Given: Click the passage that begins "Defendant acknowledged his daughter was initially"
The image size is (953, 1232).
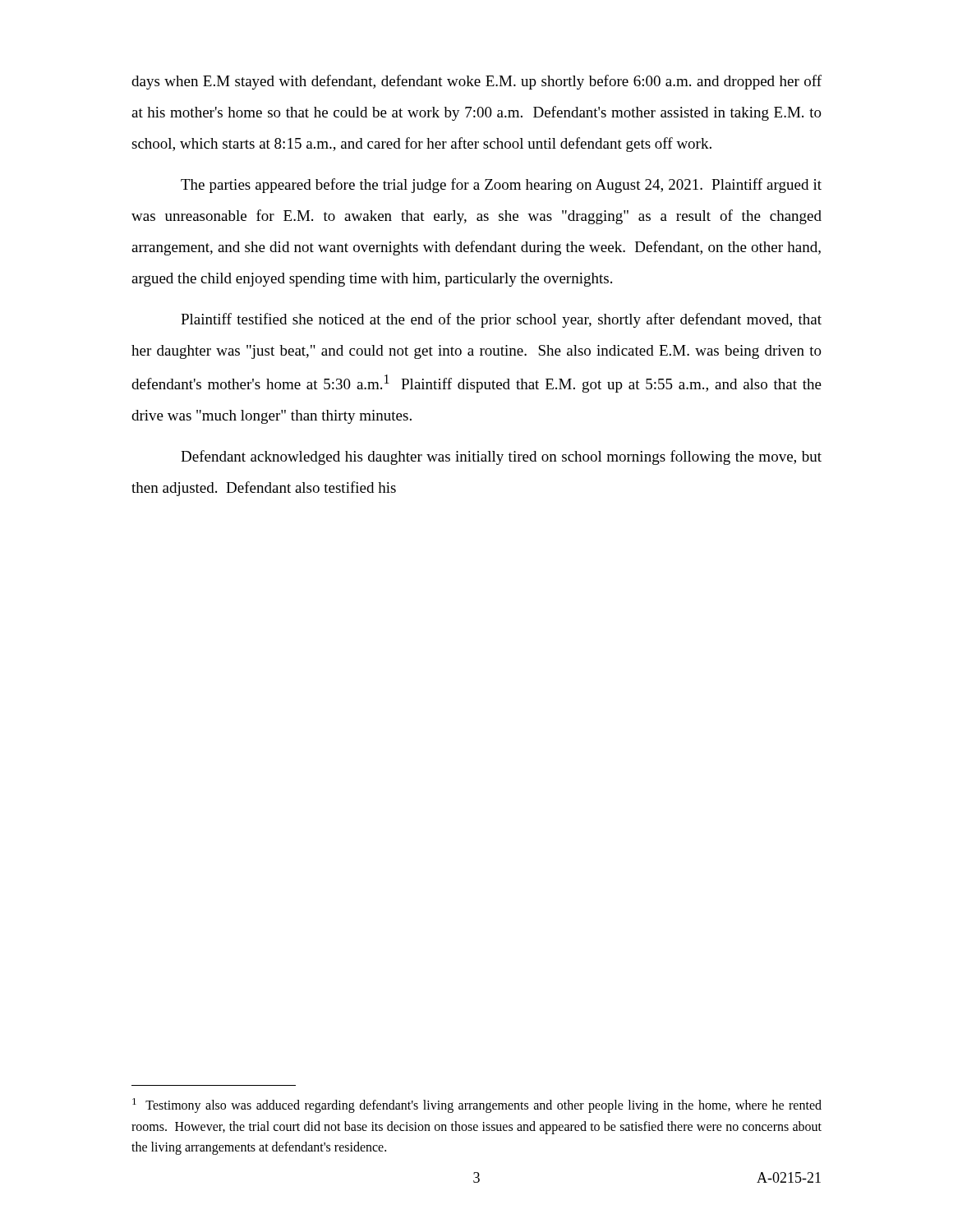Looking at the screenshot, I should [476, 472].
